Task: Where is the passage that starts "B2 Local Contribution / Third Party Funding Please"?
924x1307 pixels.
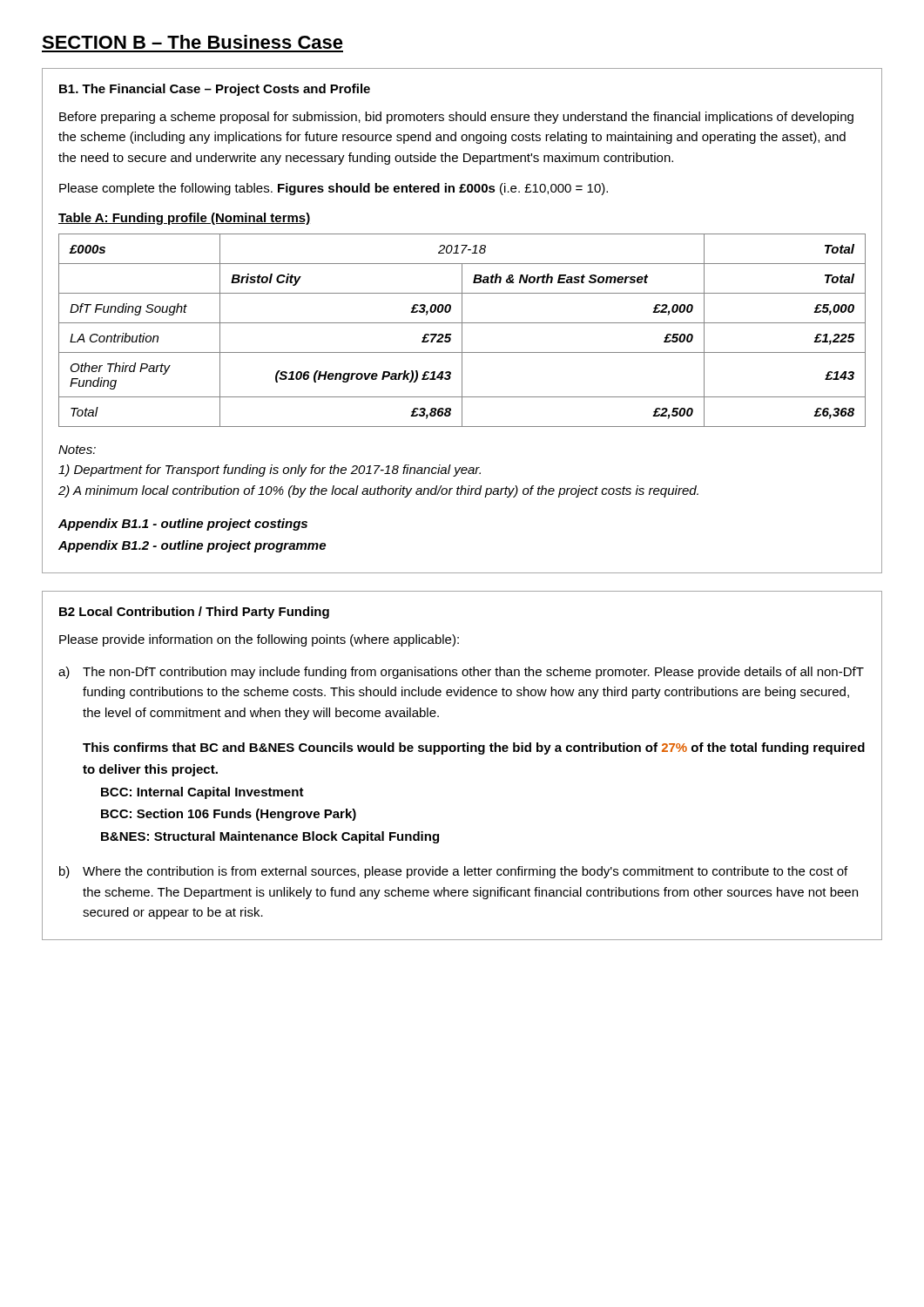Action: pyautogui.click(x=462, y=763)
